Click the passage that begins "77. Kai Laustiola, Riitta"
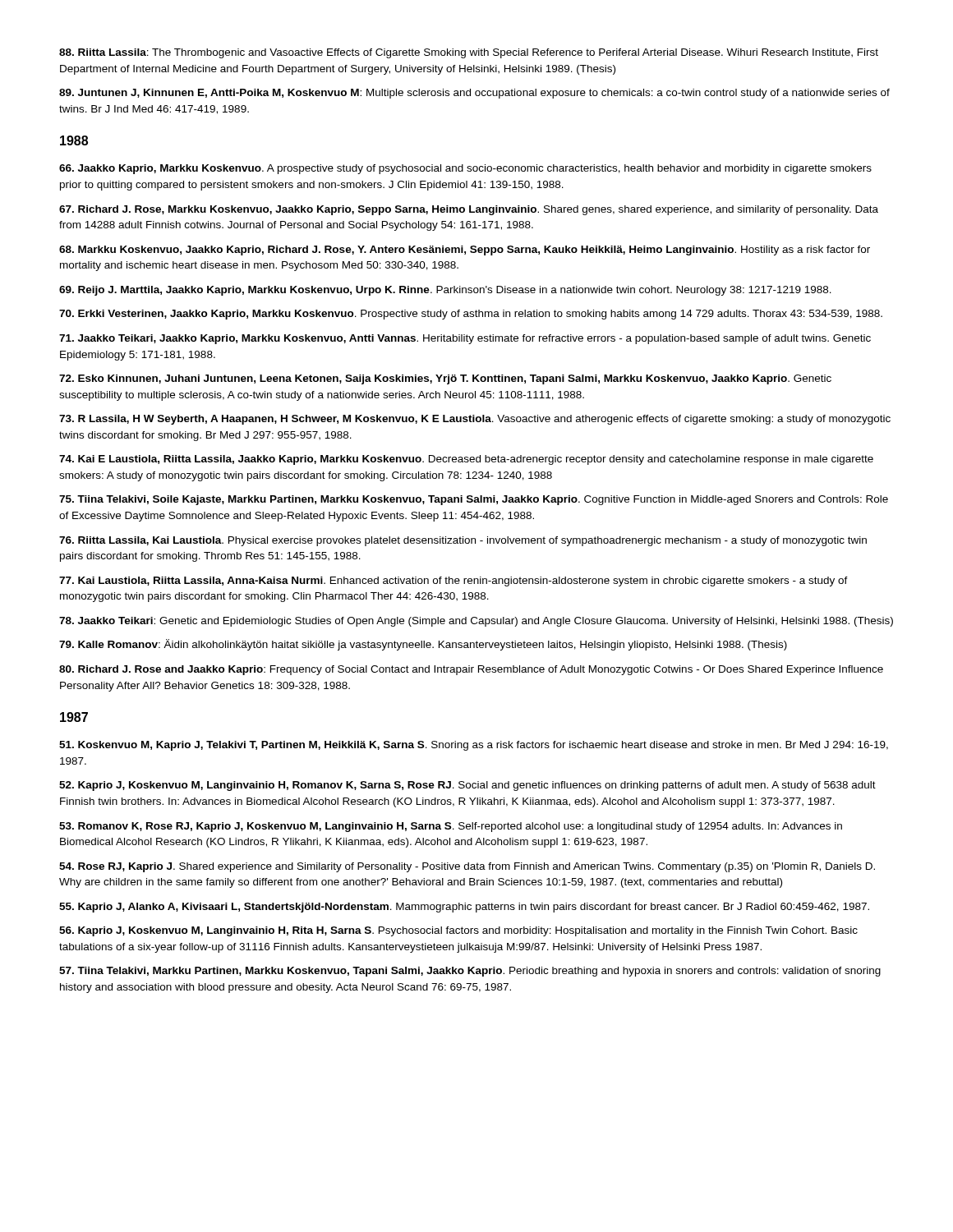Screen dimensions: 1232x953 pyautogui.click(x=453, y=588)
